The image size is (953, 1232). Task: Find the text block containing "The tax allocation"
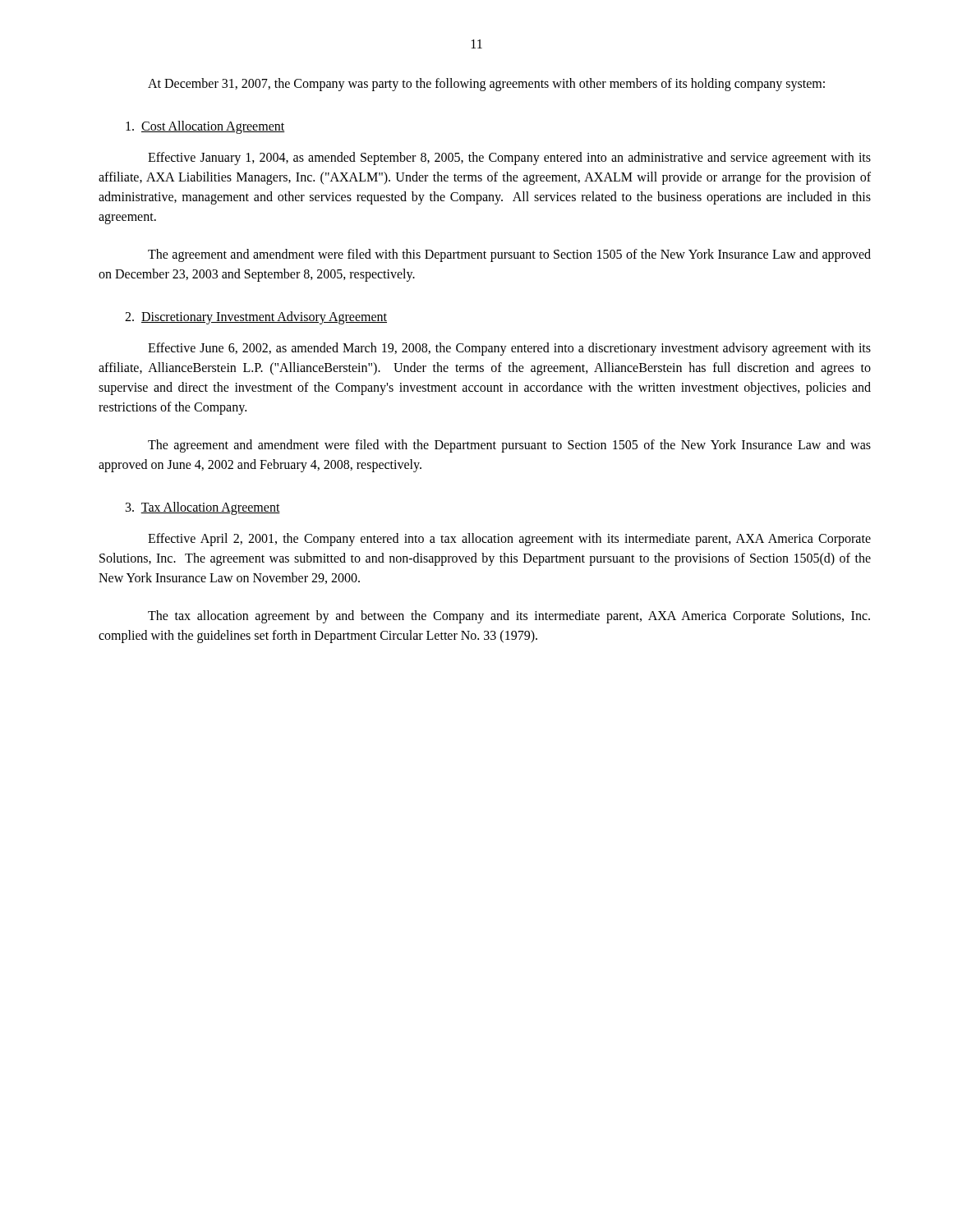pos(485,626)
